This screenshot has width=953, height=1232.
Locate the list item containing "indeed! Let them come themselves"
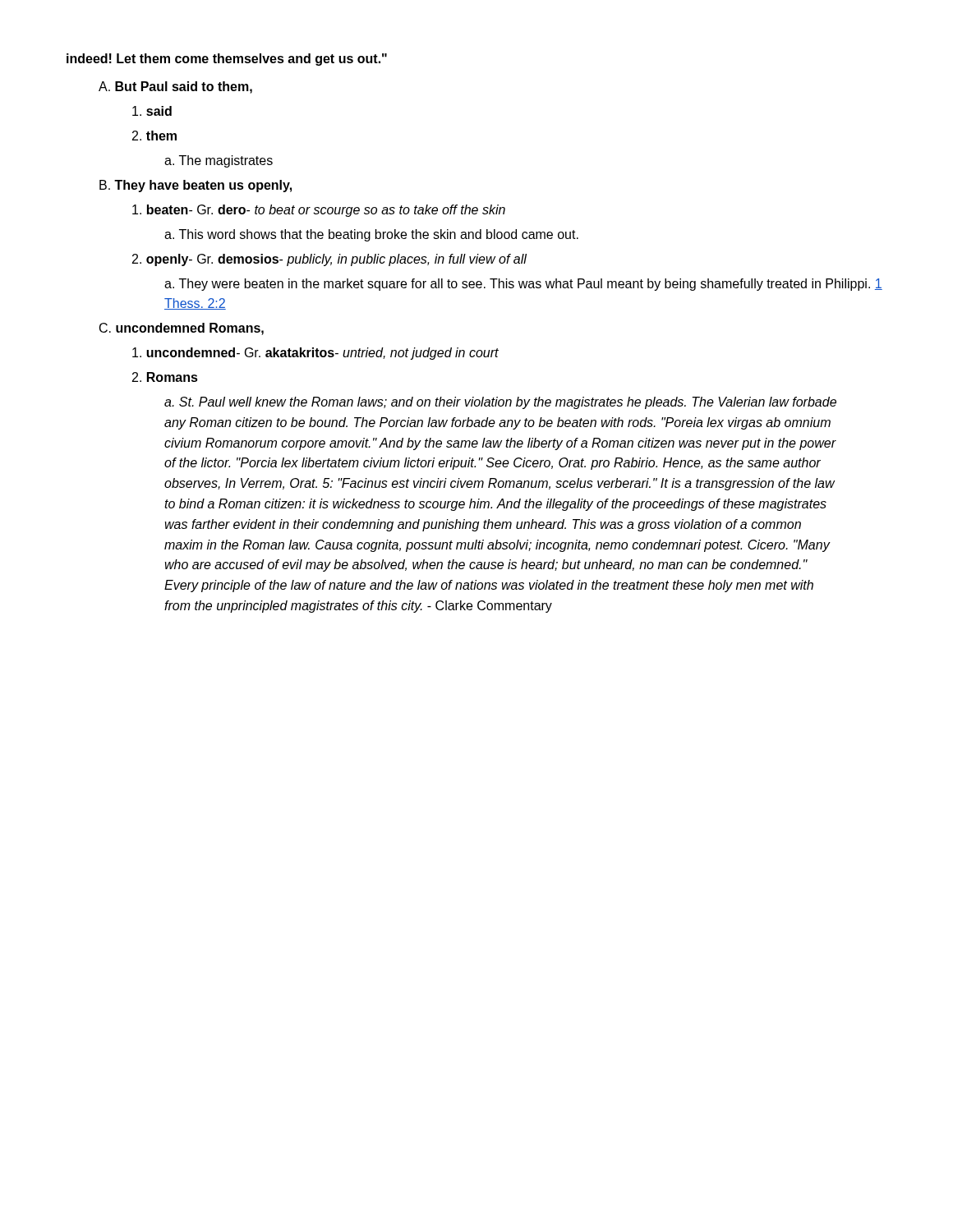(227, 59)
